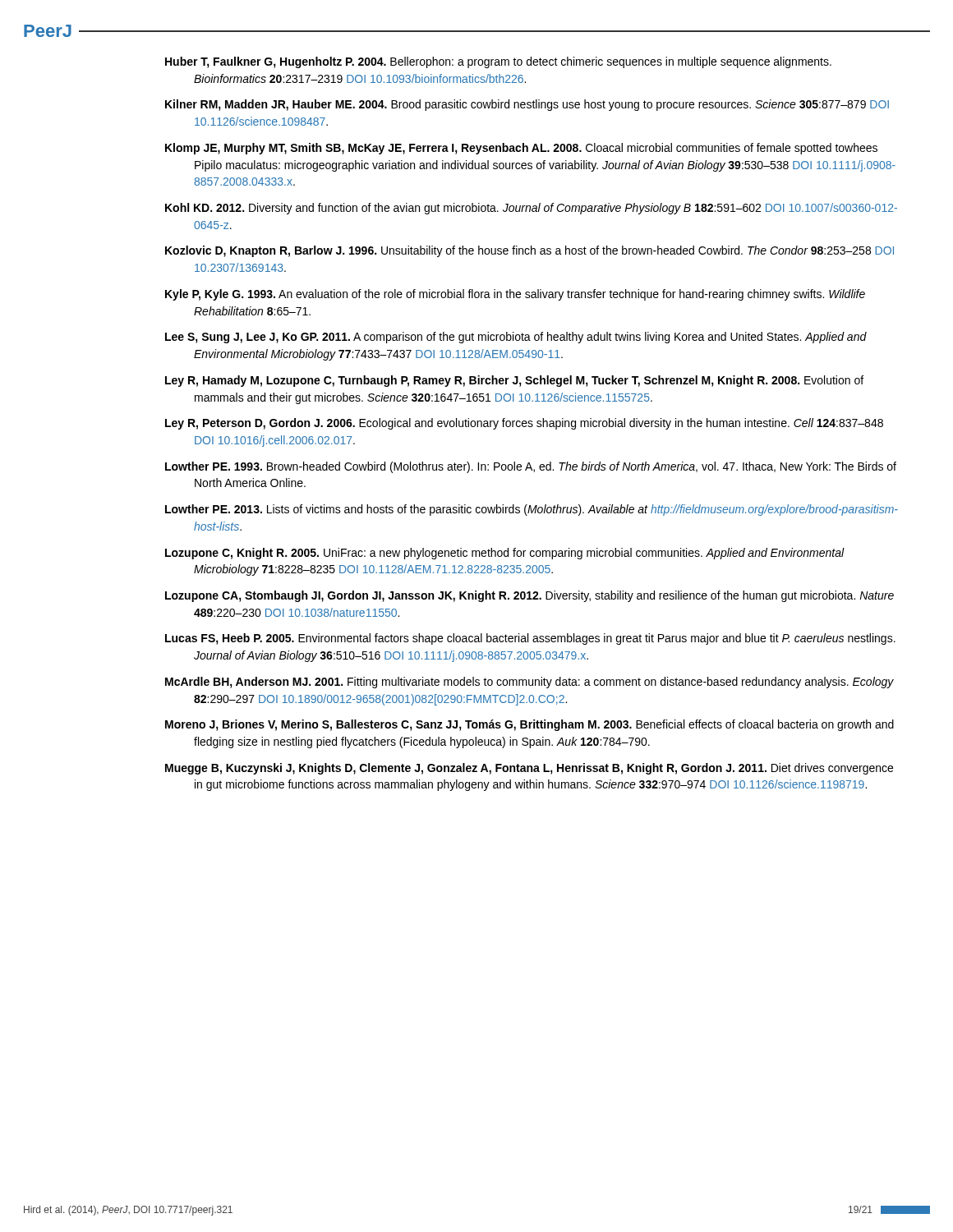
Task: Navigate to the element starting "Lozupone CA, Stombaugh JI, Gordon JI,"
Action: [x=529, y=604]
